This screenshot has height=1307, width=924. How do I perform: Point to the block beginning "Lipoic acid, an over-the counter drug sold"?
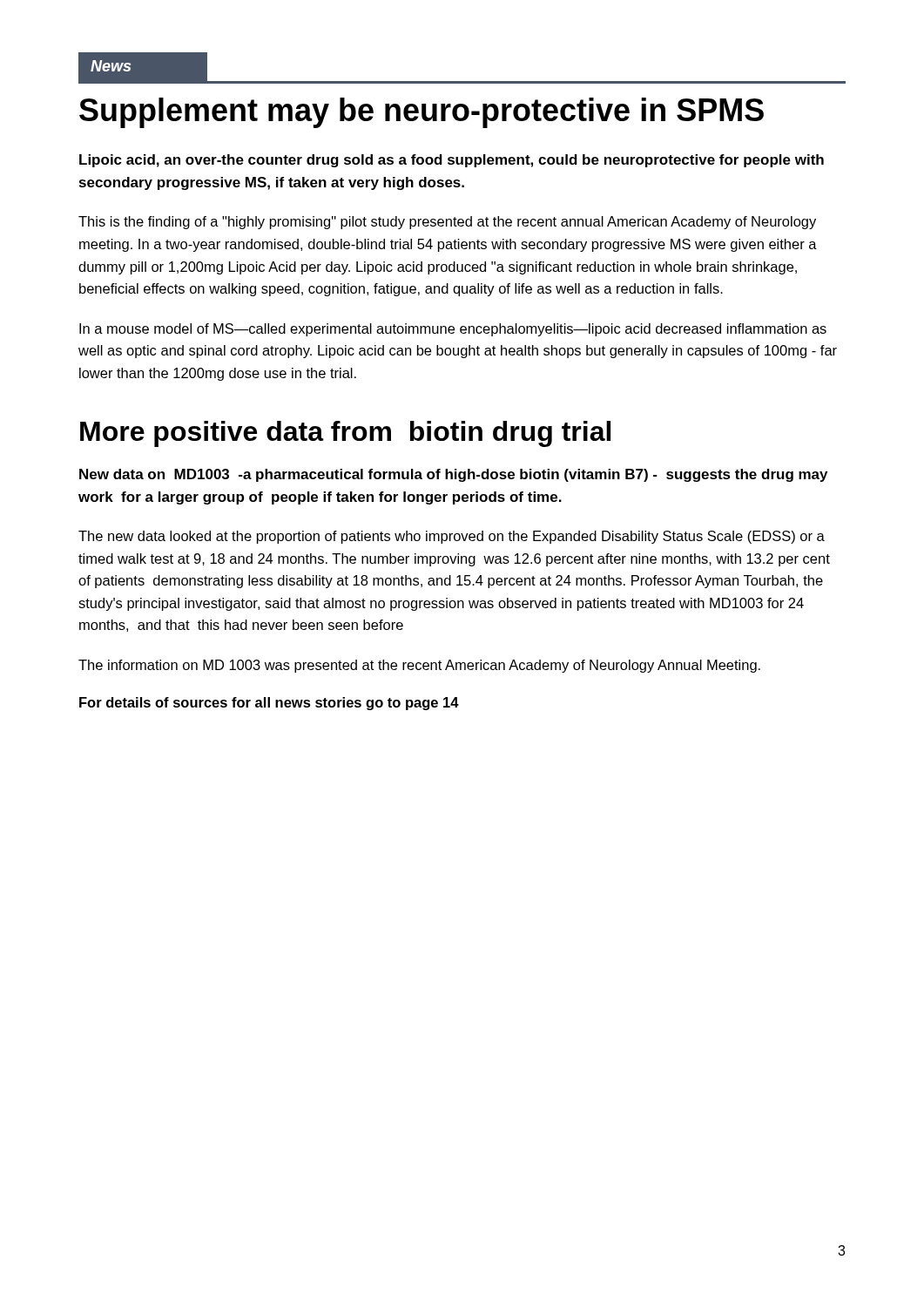click(x=451, y=171)
